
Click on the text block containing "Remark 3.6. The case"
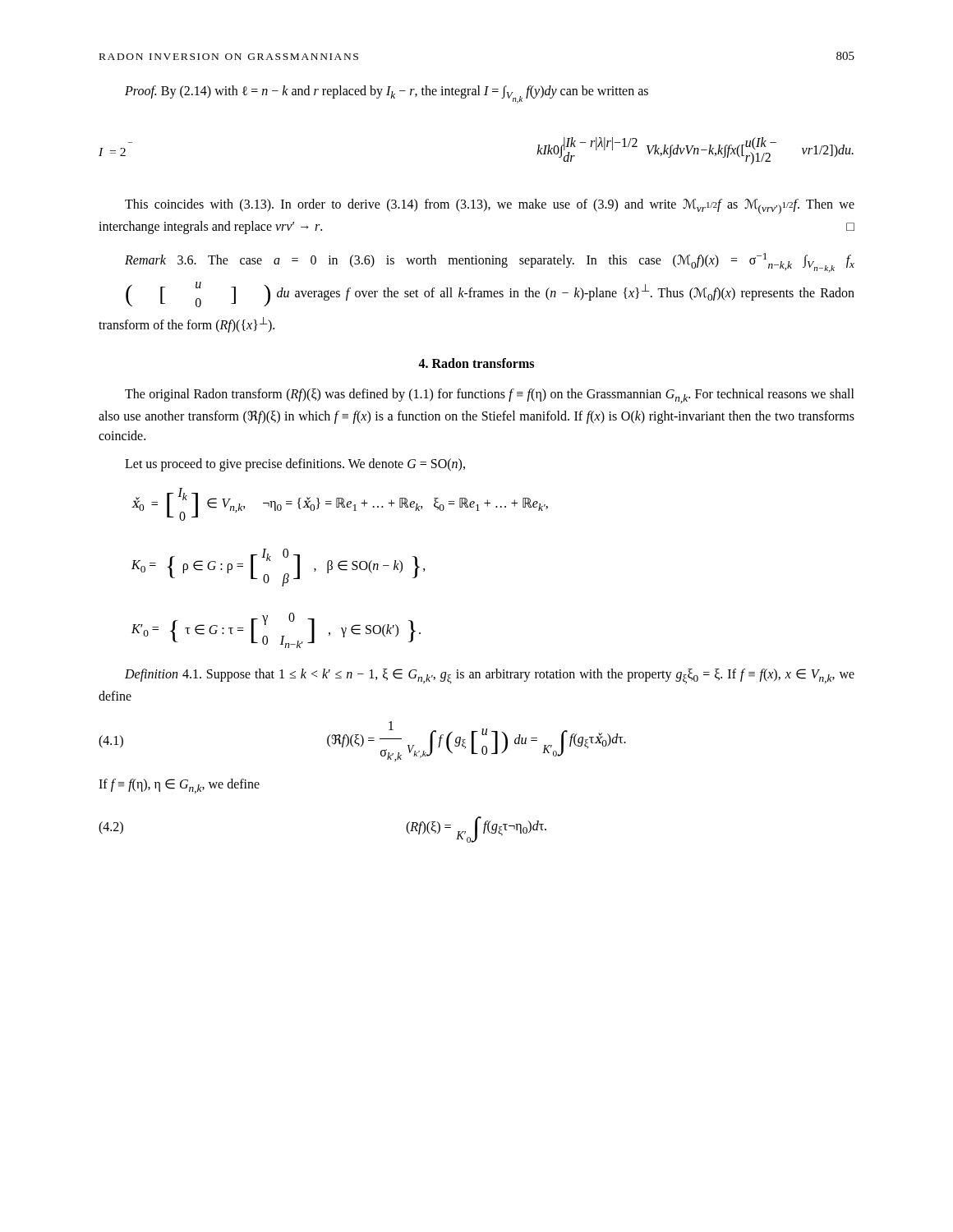click(476, 291)
